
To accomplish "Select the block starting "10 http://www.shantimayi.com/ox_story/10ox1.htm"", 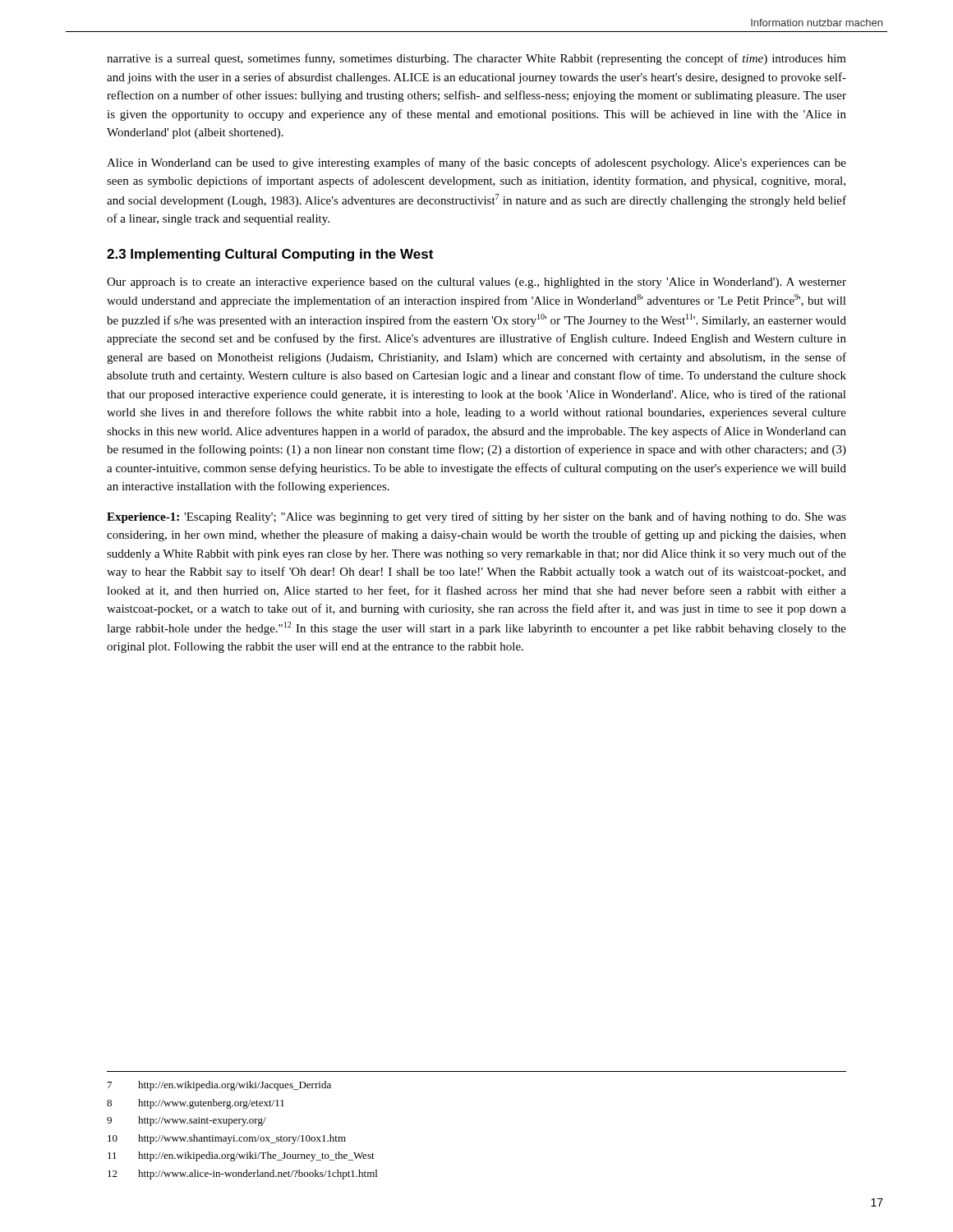I will click(226, 1138).
